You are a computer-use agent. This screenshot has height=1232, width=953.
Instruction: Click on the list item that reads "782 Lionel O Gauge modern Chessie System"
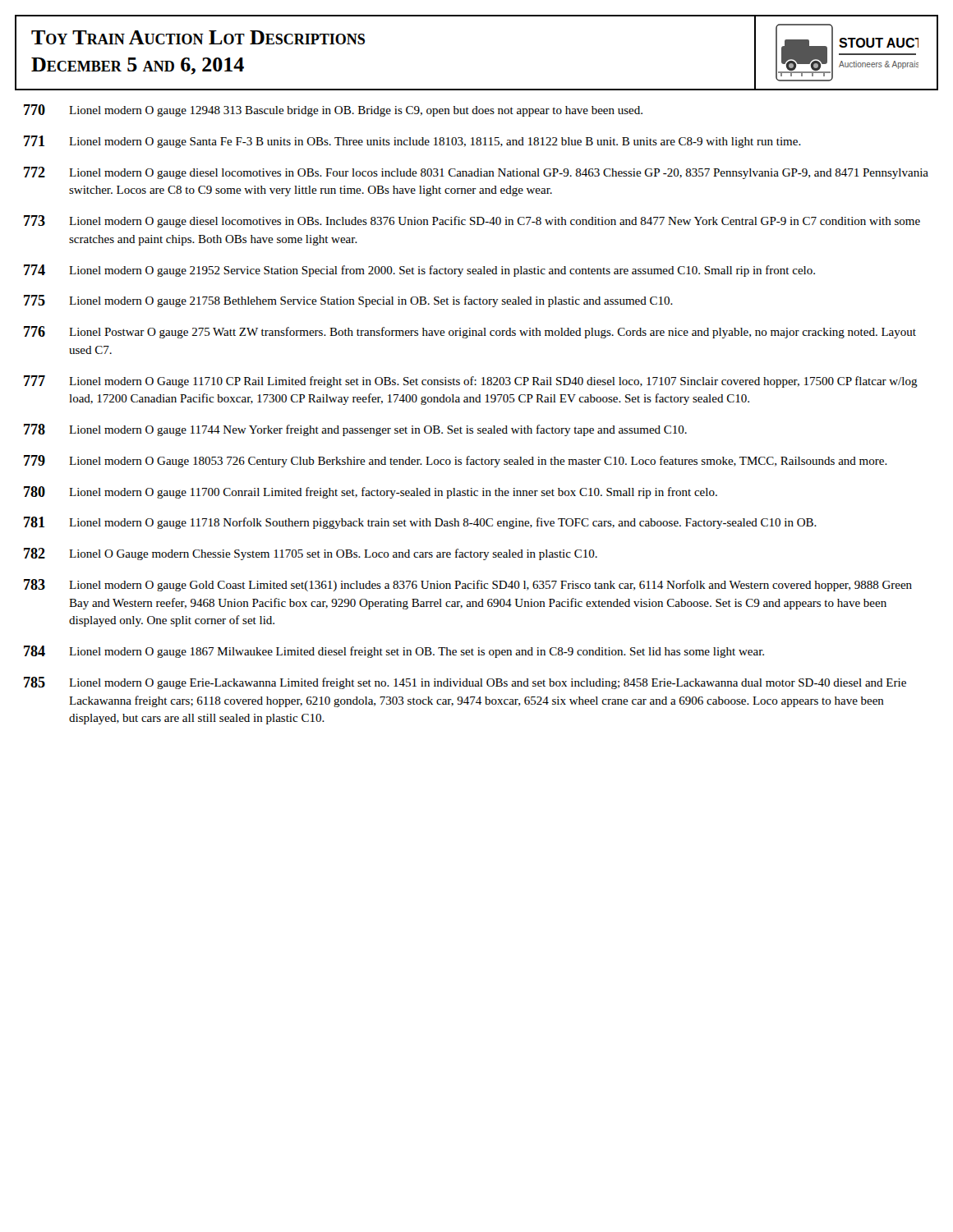point(476,554)
